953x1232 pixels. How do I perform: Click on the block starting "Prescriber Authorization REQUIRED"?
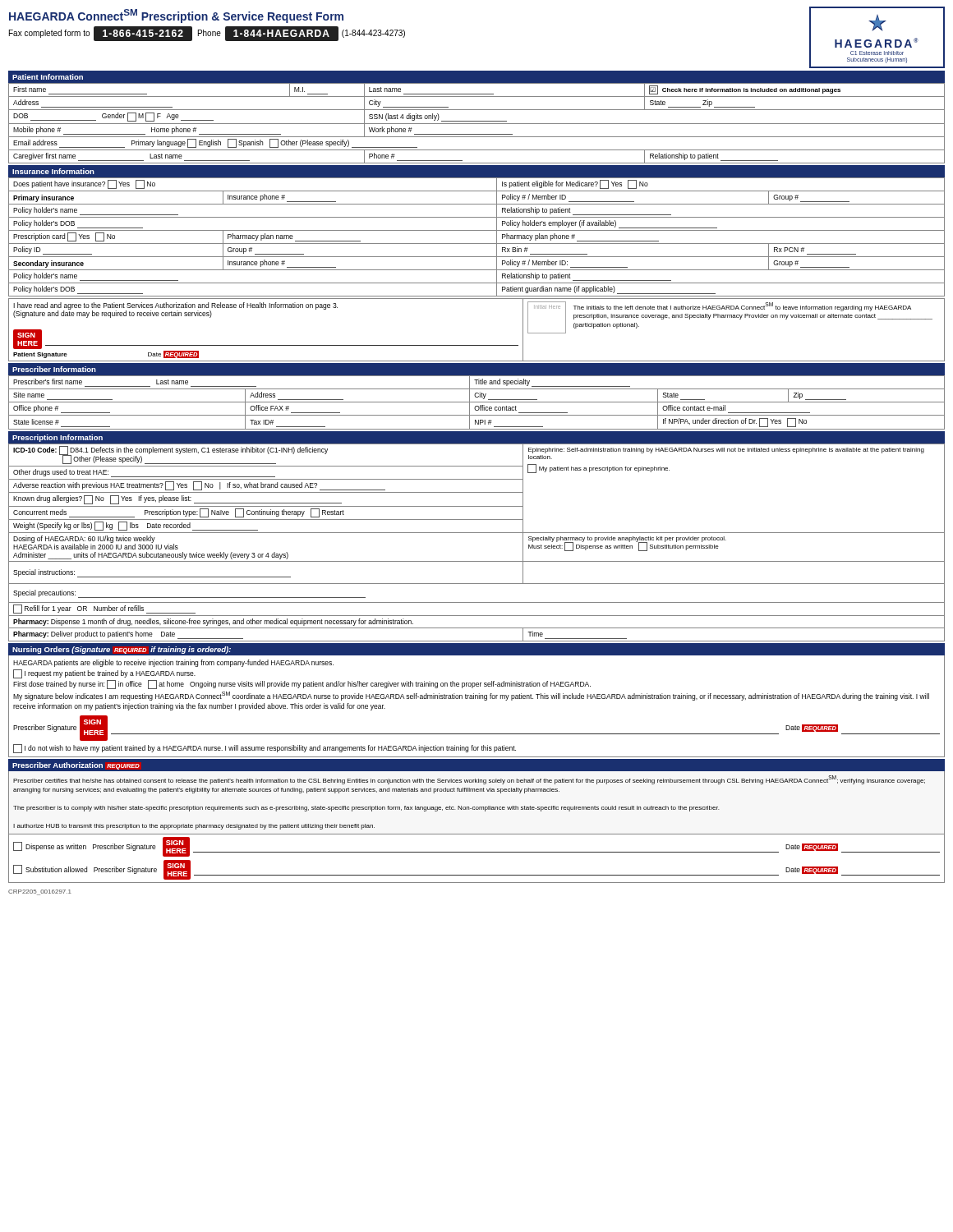tap(77, 765)
